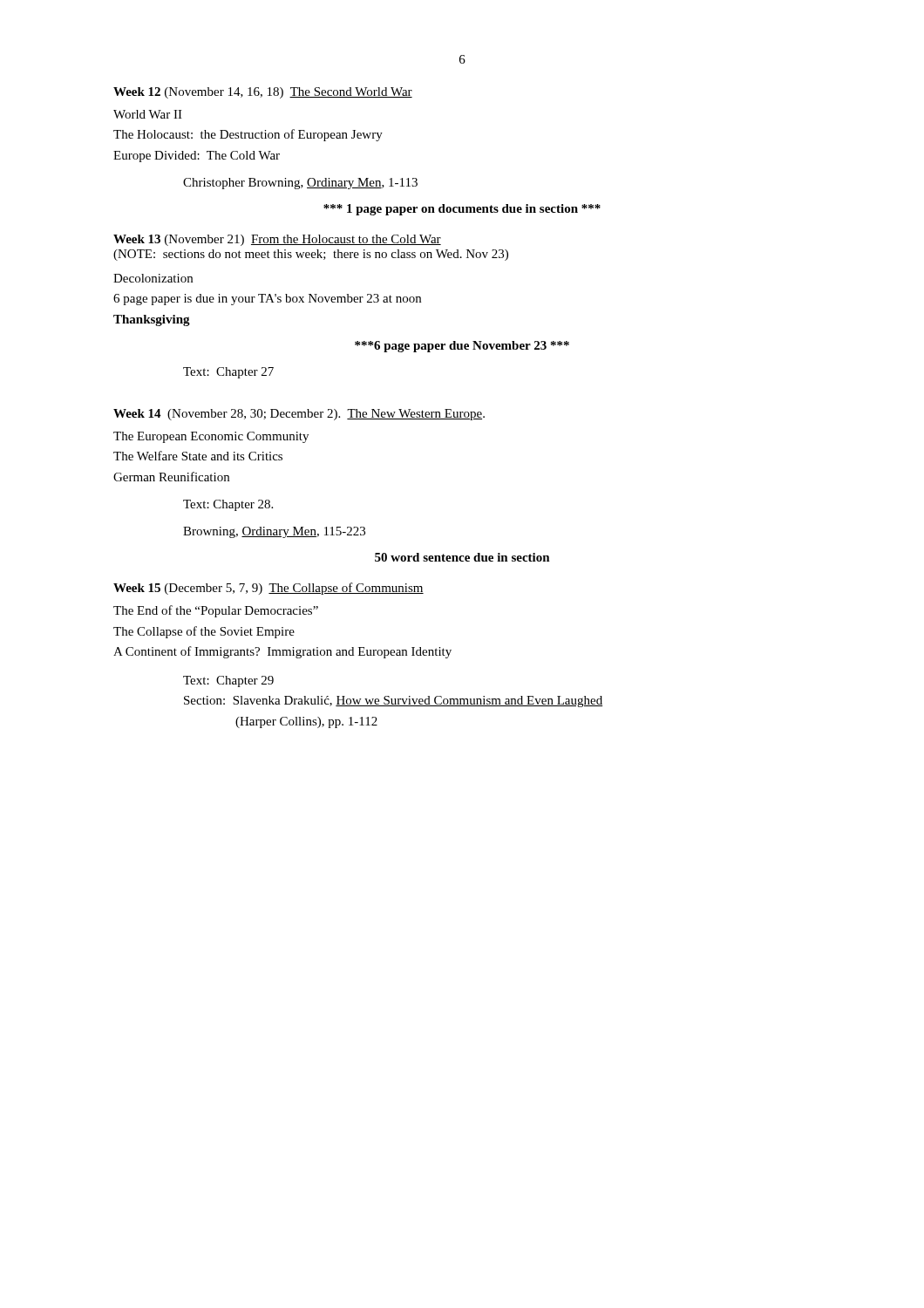Find the block starting "6 page paper due"
The width and height of the screenshot is (924, 1308).
(462, 345)
